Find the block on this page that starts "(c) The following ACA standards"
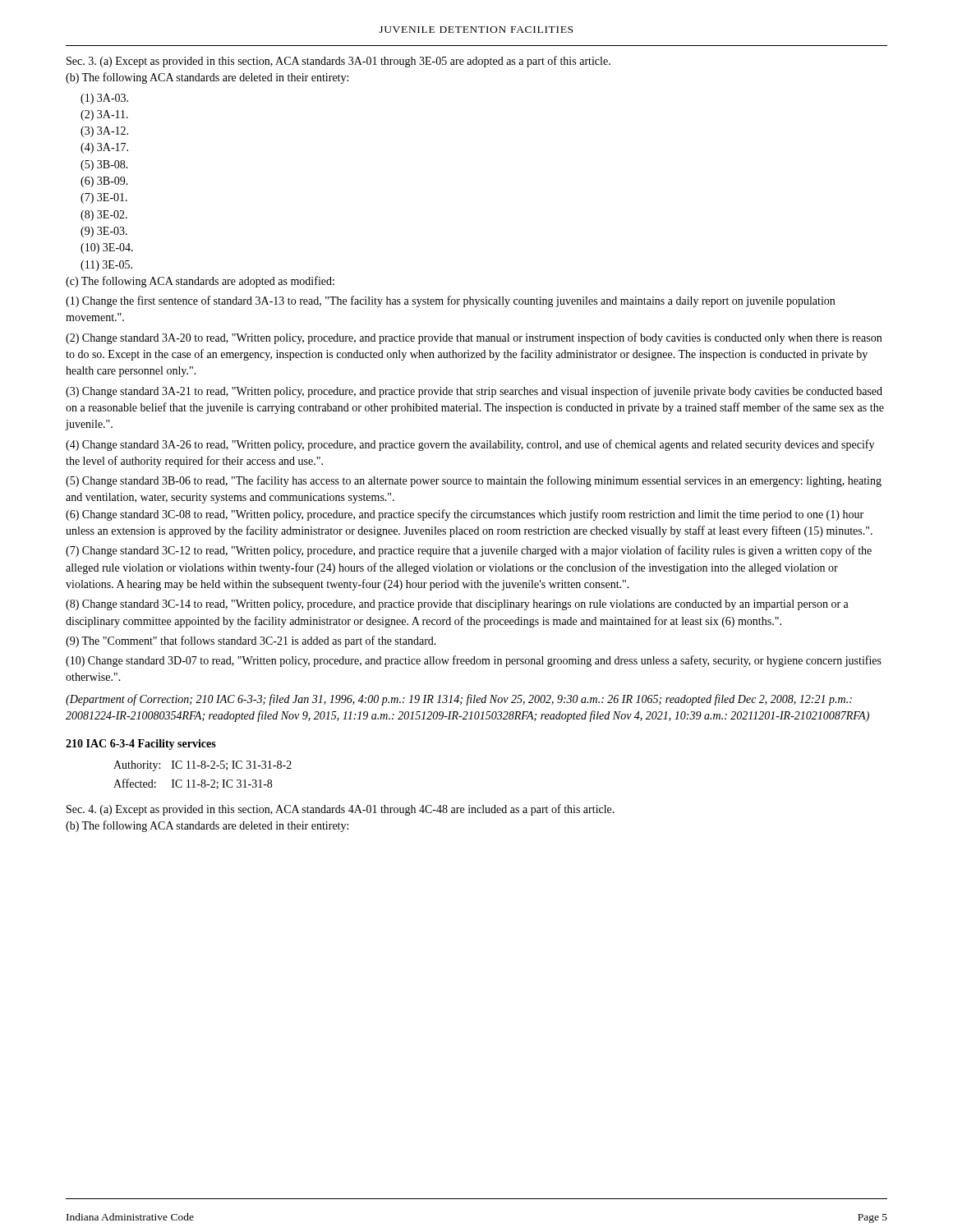Viewport: 953px width, 1232px height. pos(200,281)
